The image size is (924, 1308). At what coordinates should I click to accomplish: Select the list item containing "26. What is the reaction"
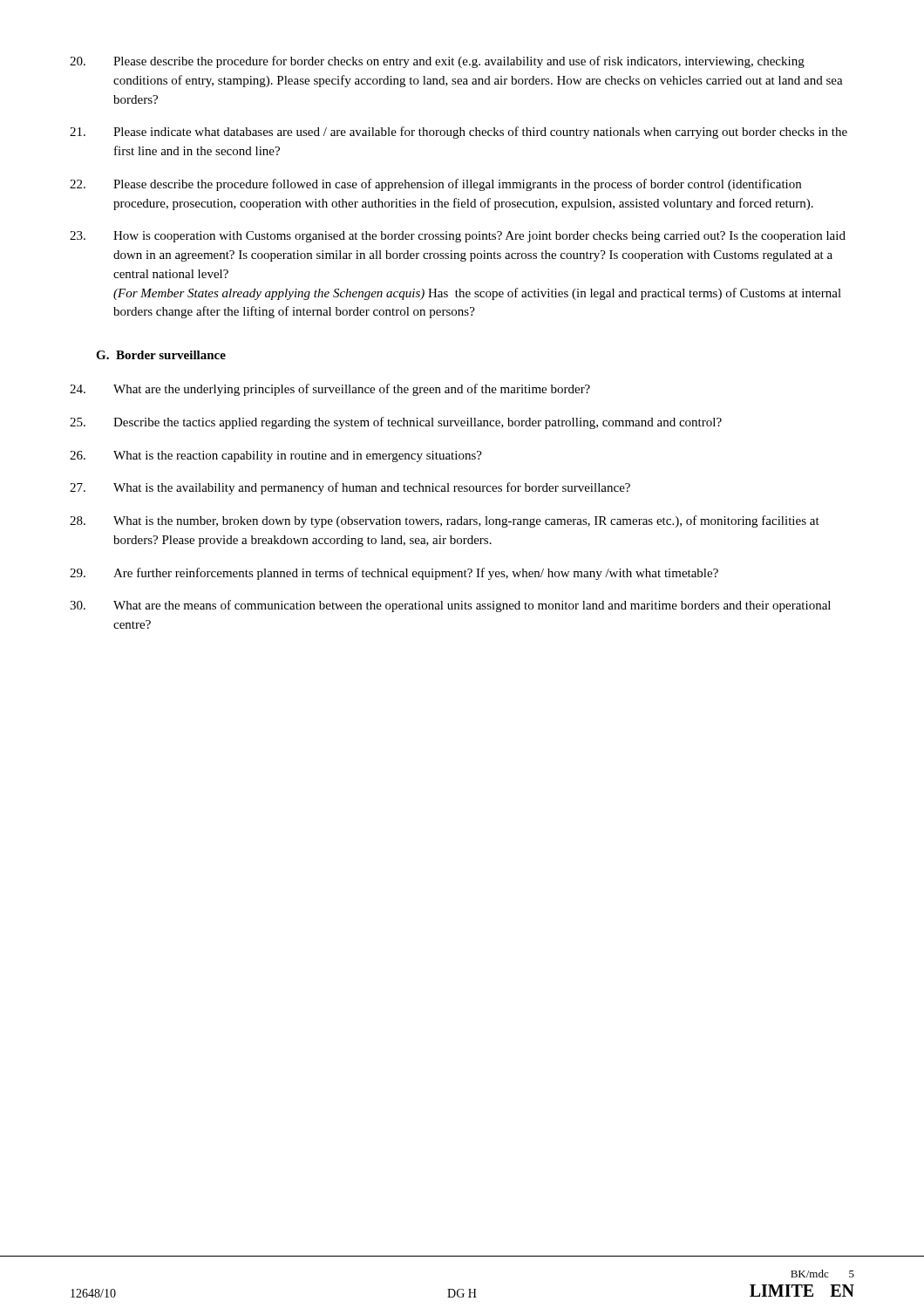462,456
